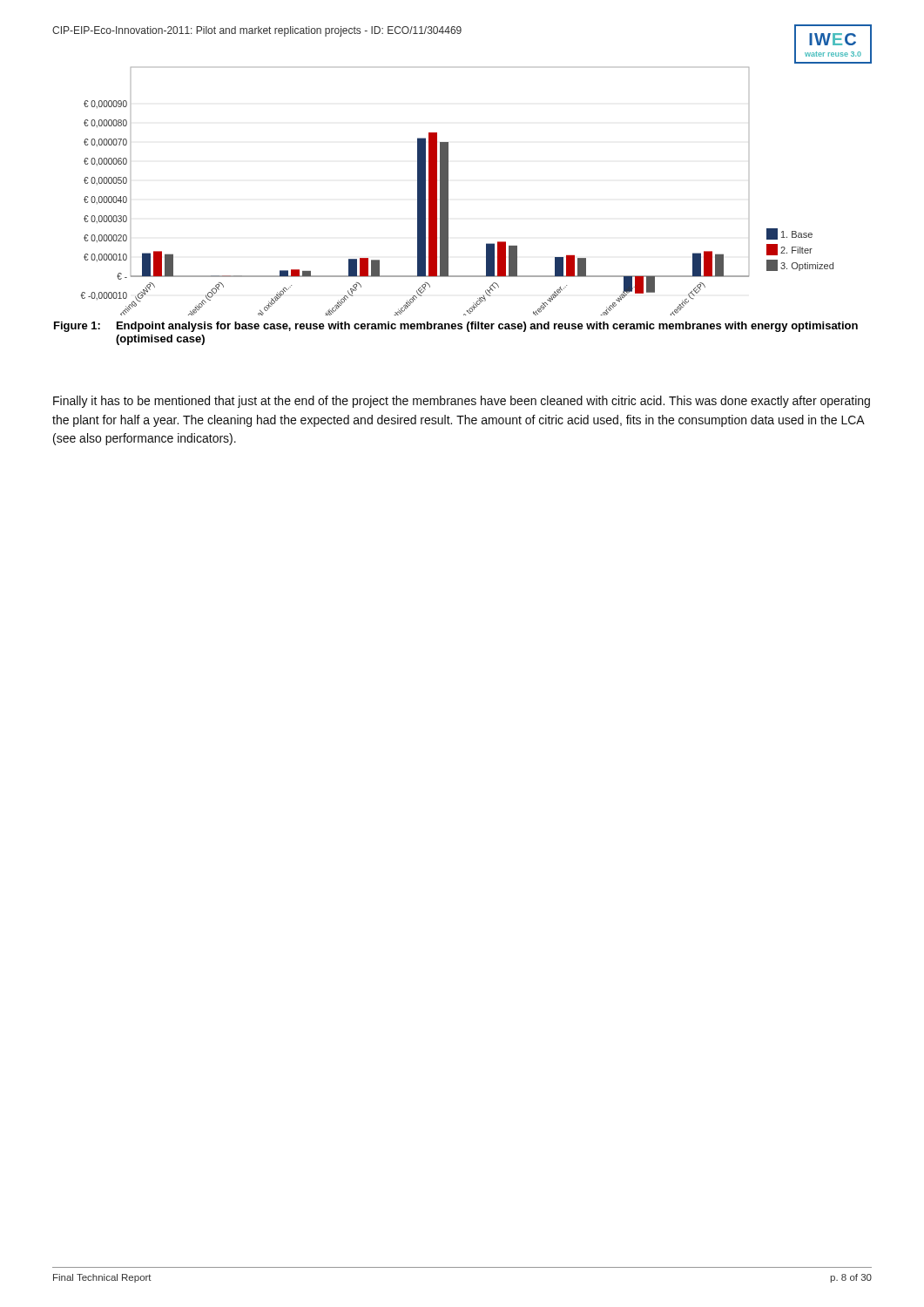
Task: Locate the grouped bar chart
Action: click(462, 189)
